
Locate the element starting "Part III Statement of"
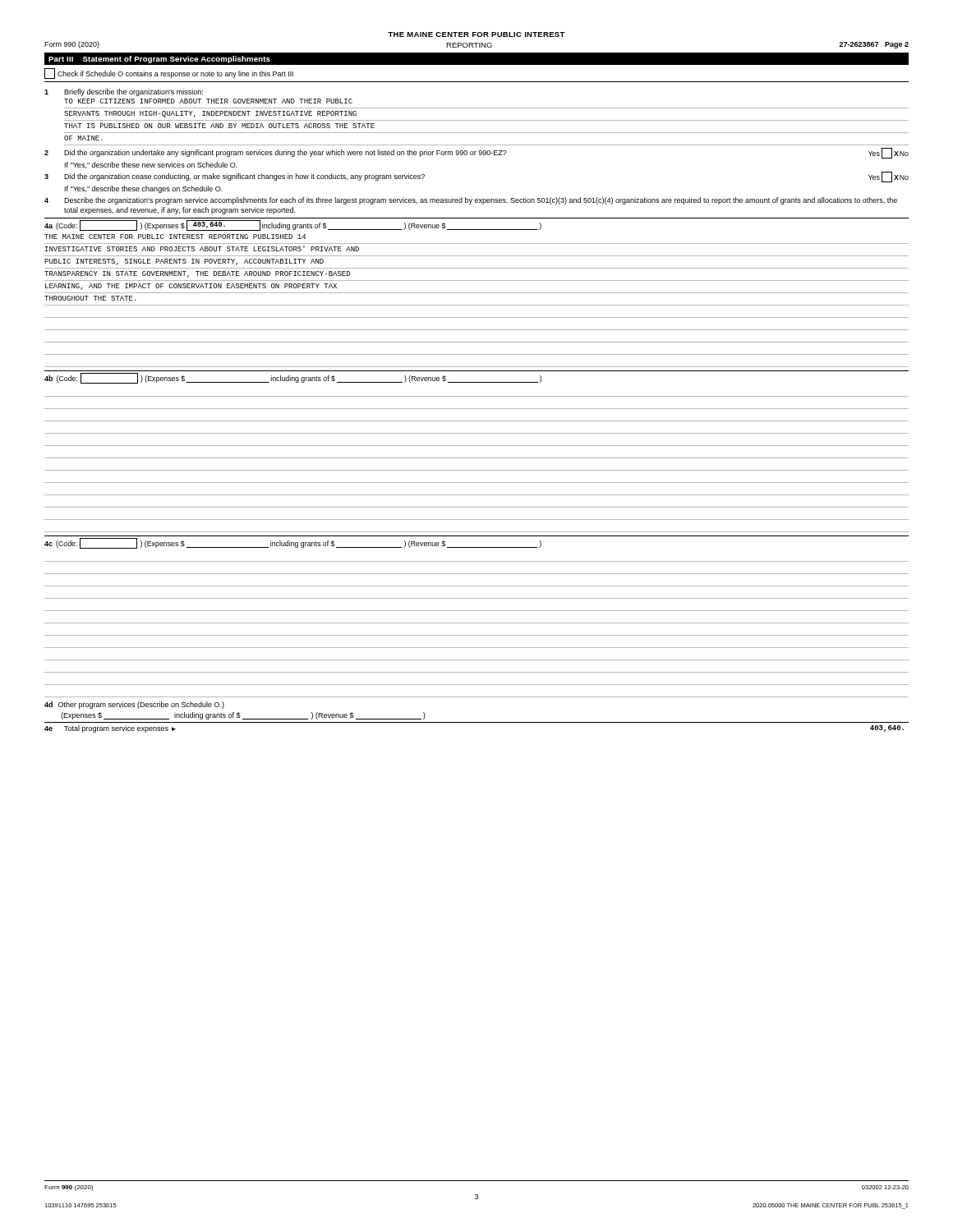[476, 59]
